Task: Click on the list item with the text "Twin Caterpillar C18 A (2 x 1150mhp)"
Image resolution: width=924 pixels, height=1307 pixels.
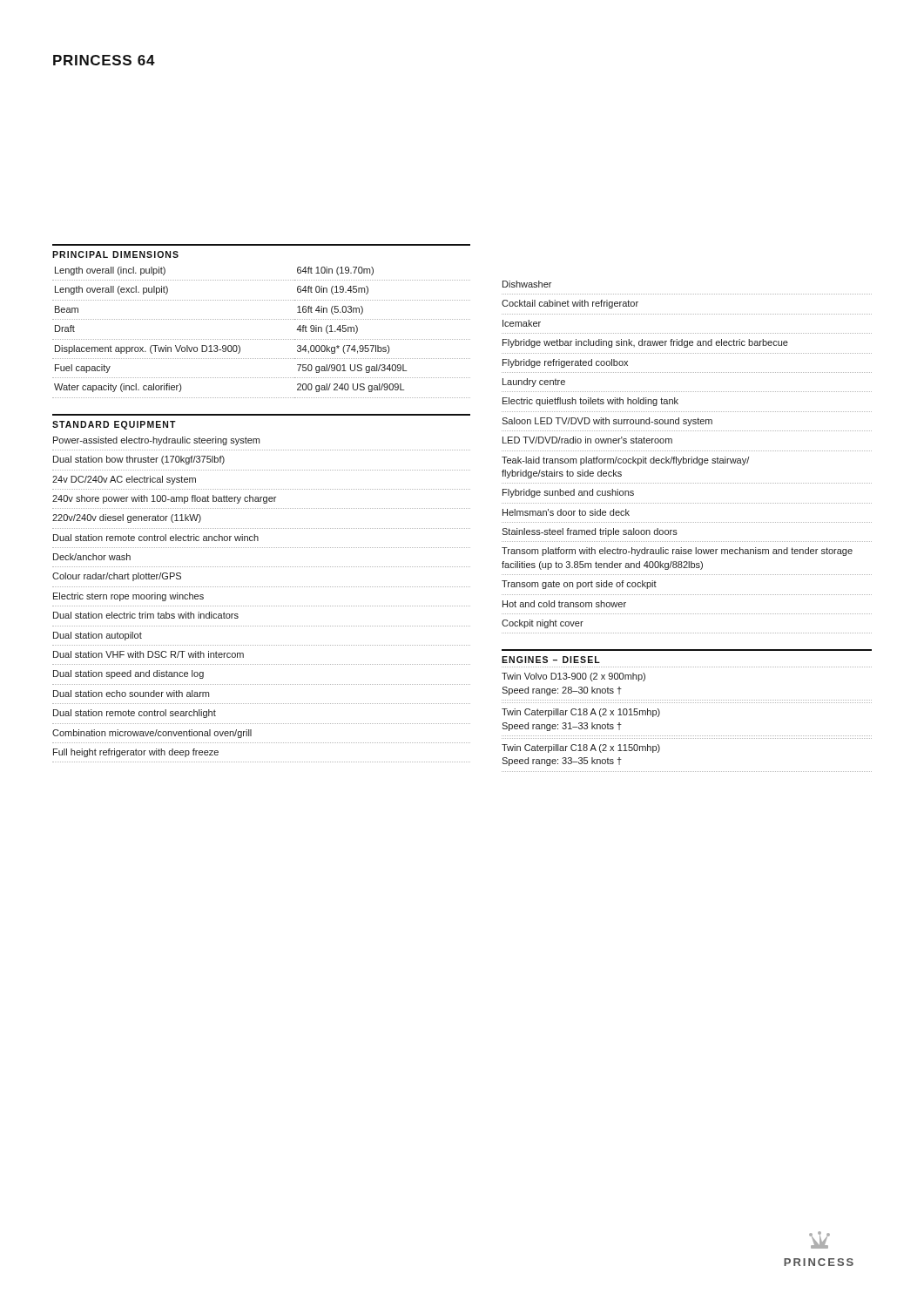Action: pos(581,748)
